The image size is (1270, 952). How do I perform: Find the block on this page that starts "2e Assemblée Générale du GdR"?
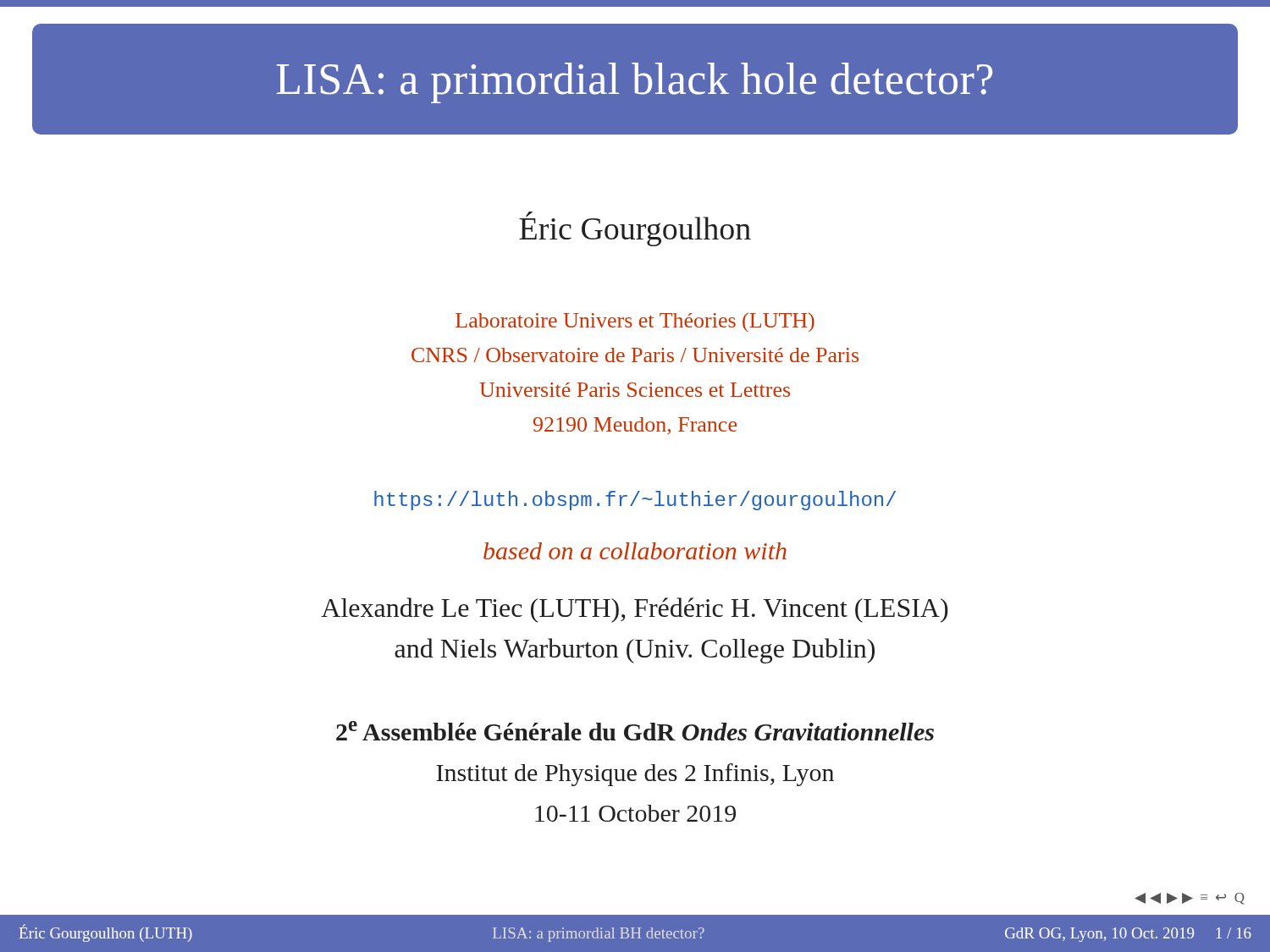635,770
